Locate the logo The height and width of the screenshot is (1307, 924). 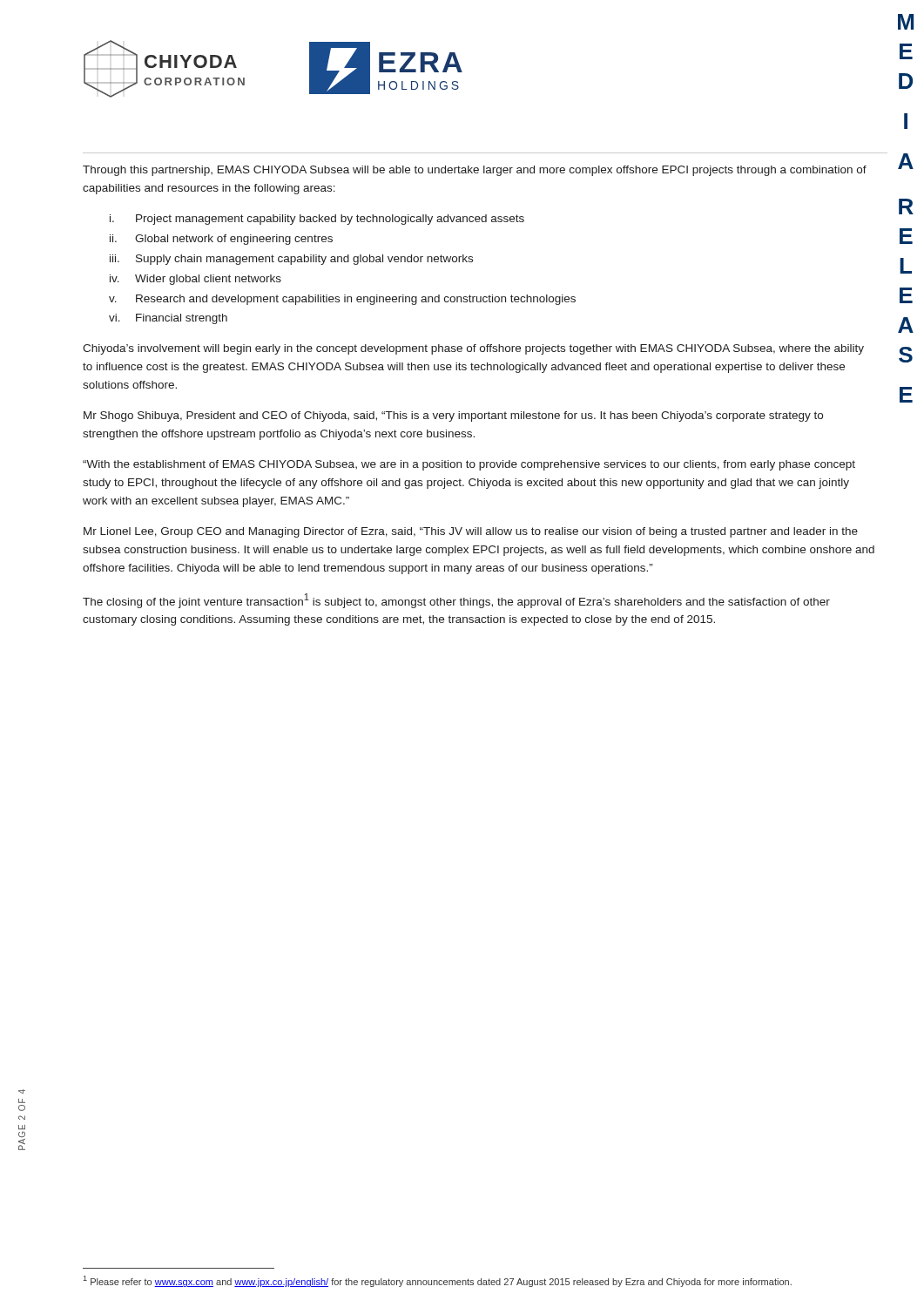click(x=479, y=70)
